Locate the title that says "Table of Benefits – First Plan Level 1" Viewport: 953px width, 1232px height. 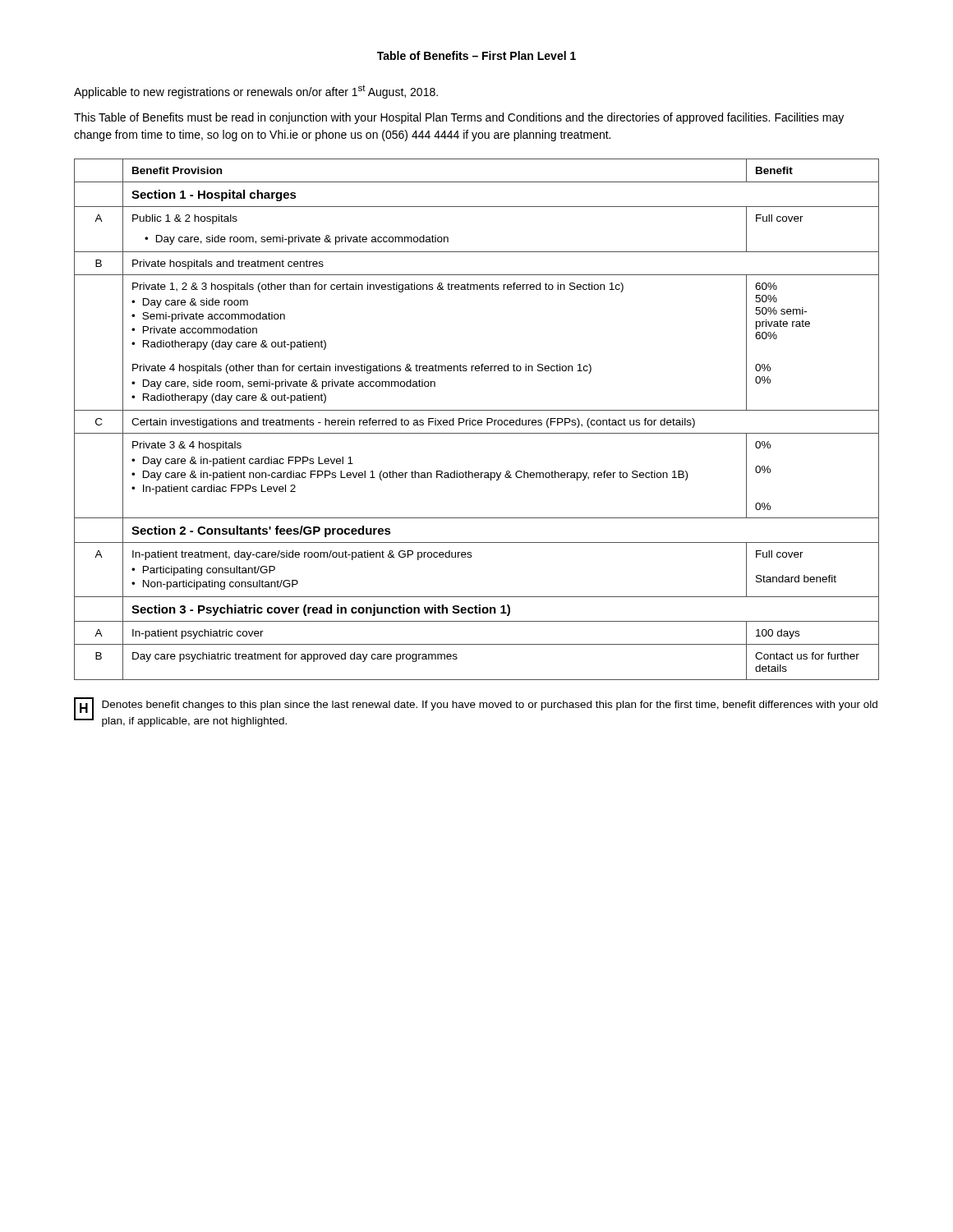pos(476,56)
